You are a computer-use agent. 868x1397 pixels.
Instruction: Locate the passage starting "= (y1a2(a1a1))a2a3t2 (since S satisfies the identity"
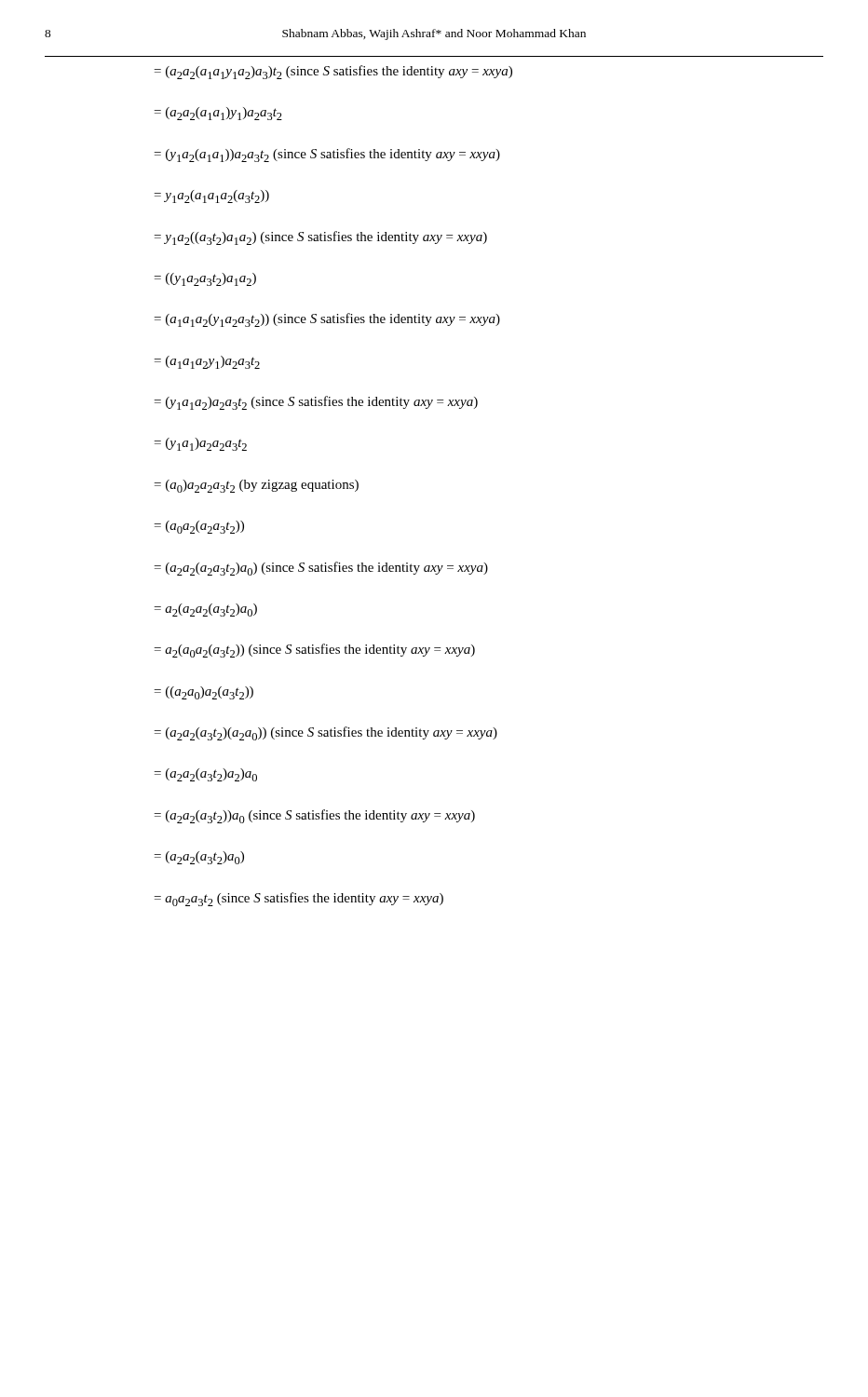(x=327, y=155)
